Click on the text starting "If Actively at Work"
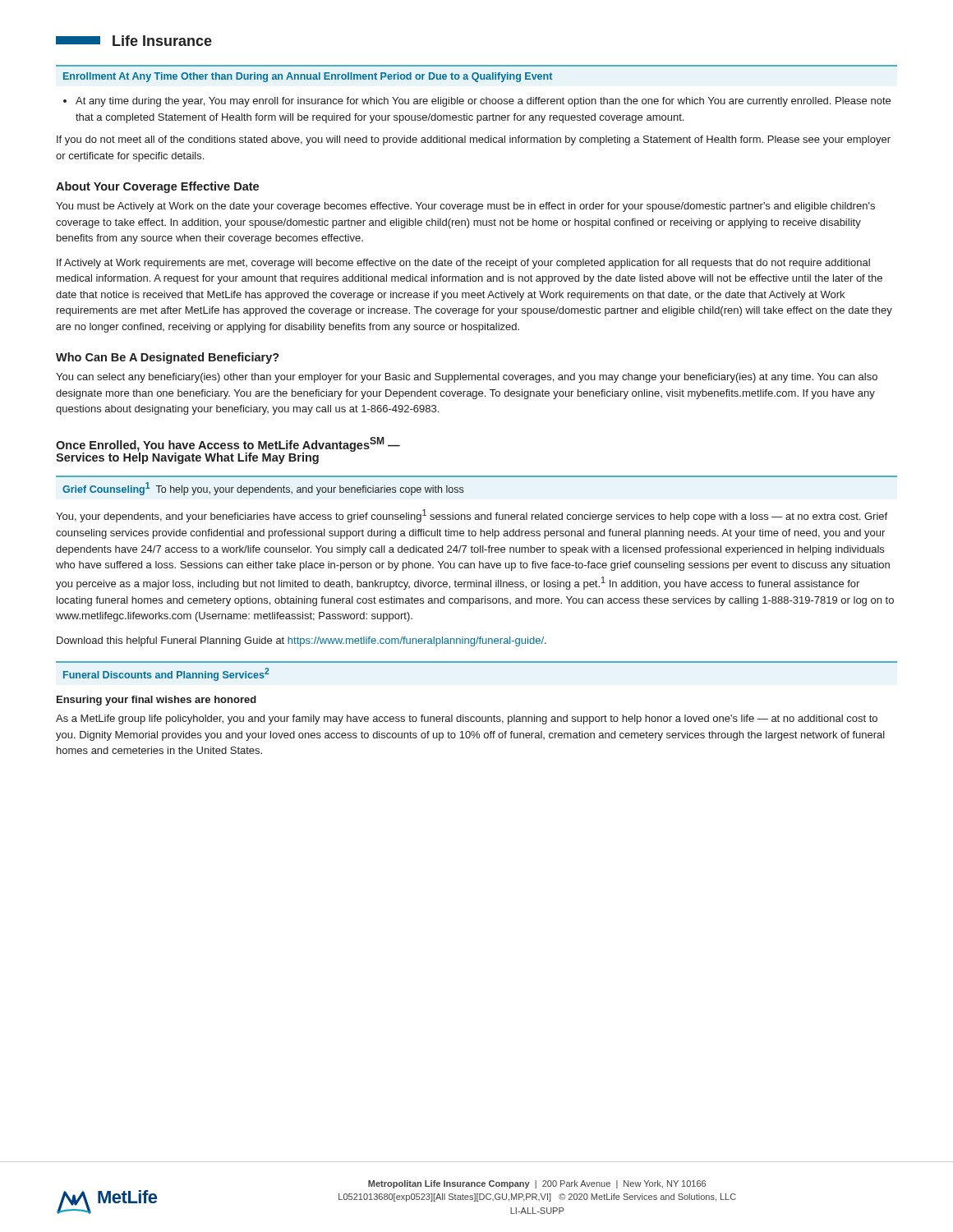 point(474,294)
